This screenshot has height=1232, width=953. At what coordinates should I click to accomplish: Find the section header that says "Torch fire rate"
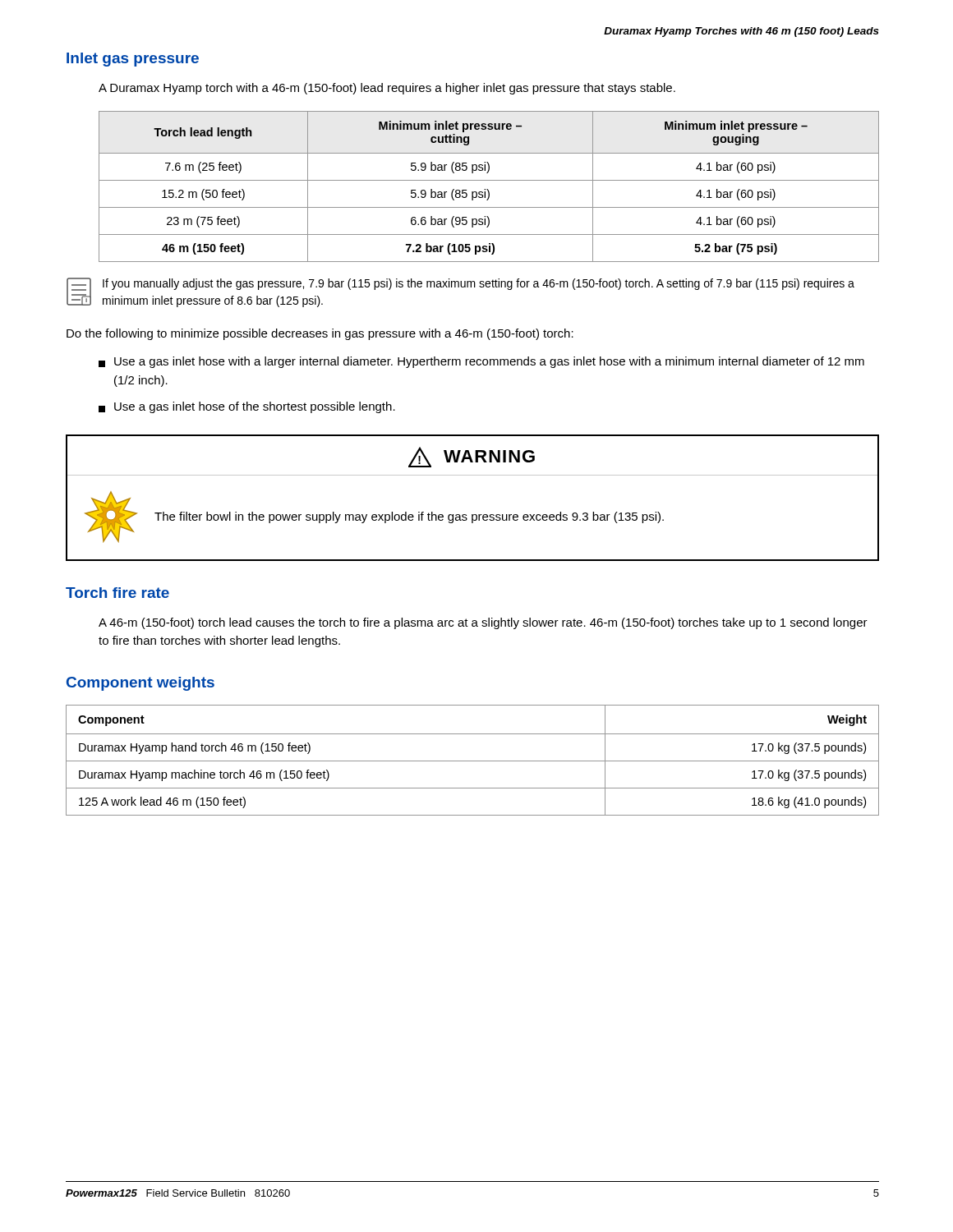coord(118,592)
